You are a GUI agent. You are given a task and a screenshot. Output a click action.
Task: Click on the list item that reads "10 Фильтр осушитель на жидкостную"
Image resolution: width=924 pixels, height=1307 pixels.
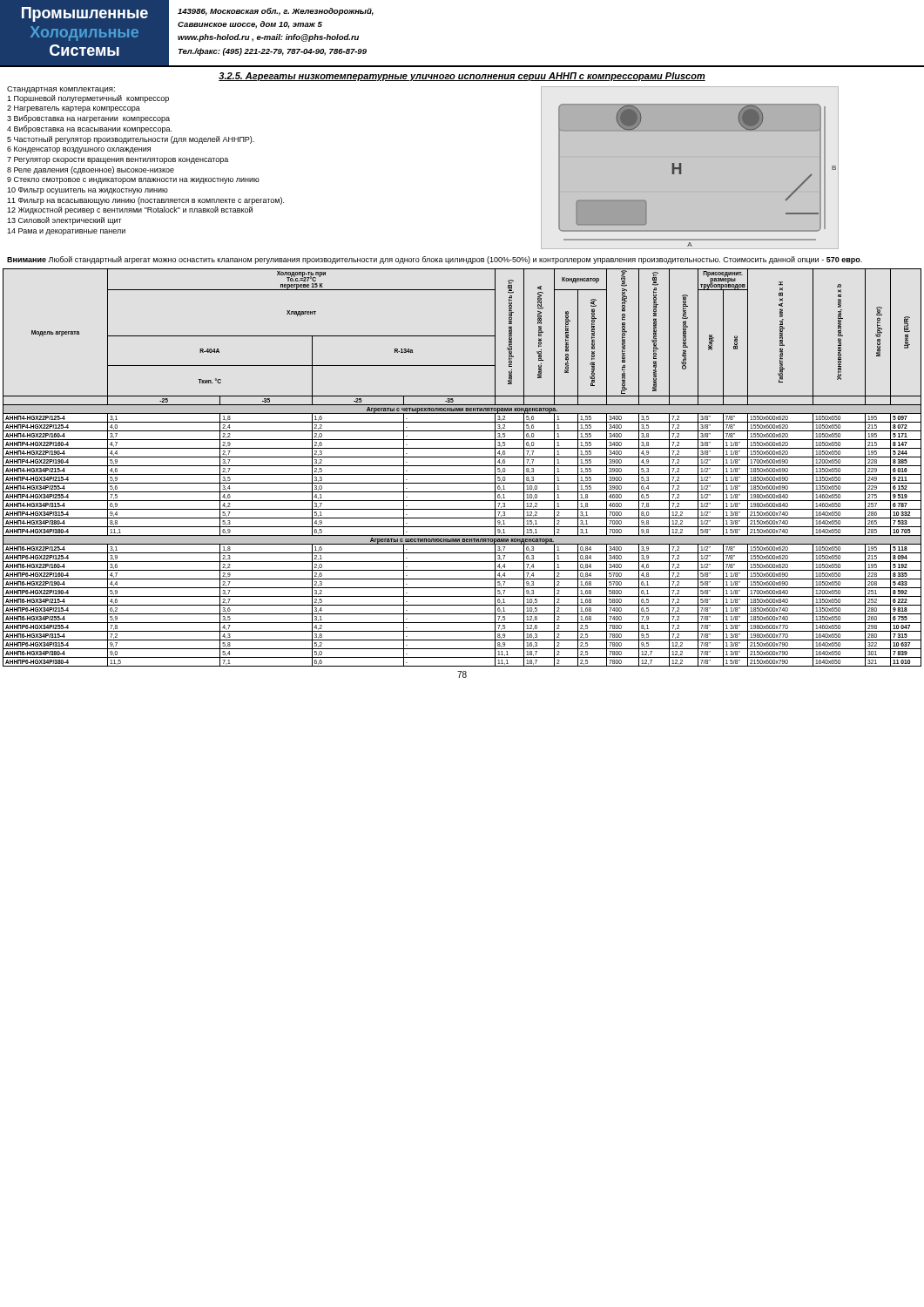click(x=87, y=190)
